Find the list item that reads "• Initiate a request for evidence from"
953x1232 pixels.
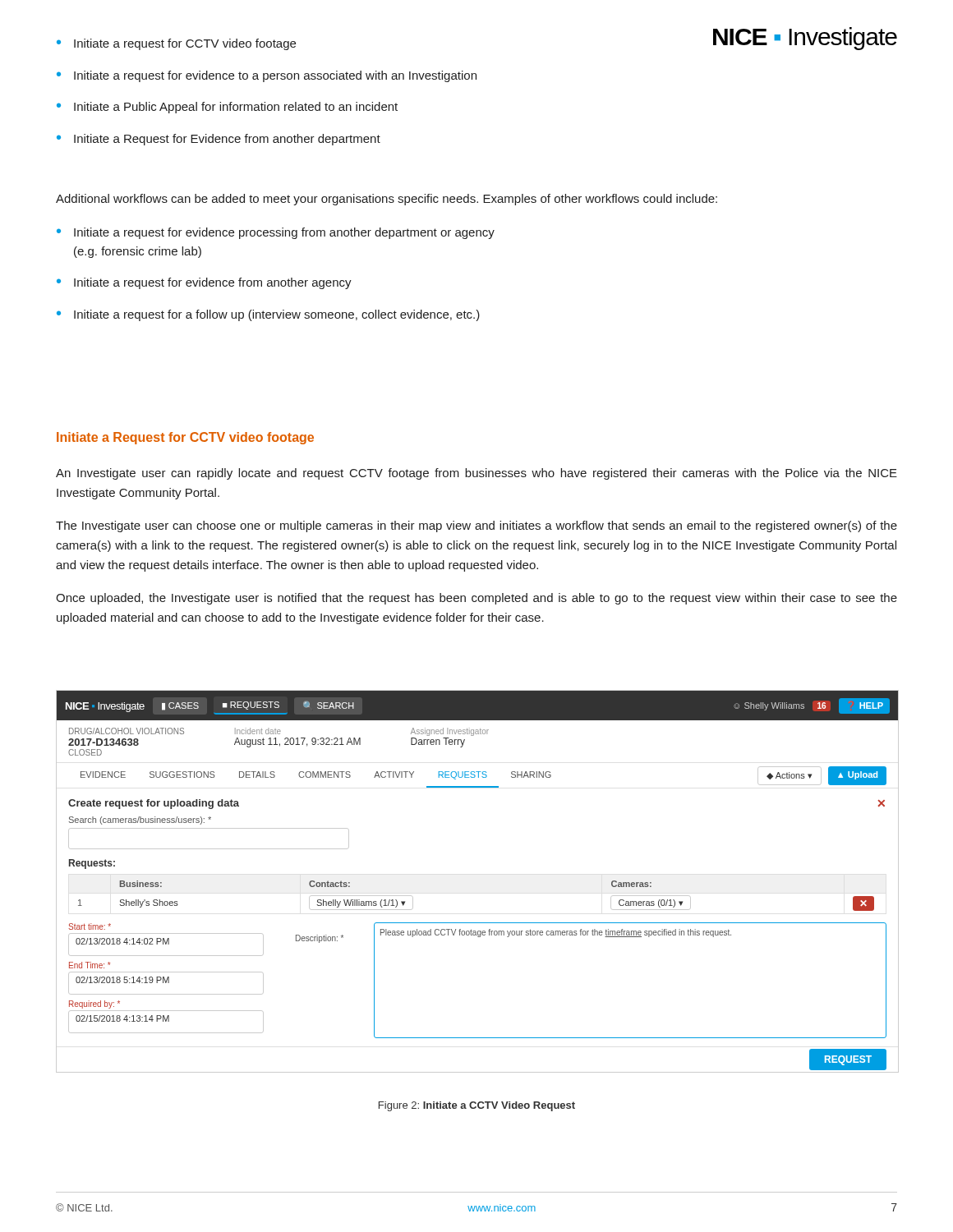click(x=204, y=283)
